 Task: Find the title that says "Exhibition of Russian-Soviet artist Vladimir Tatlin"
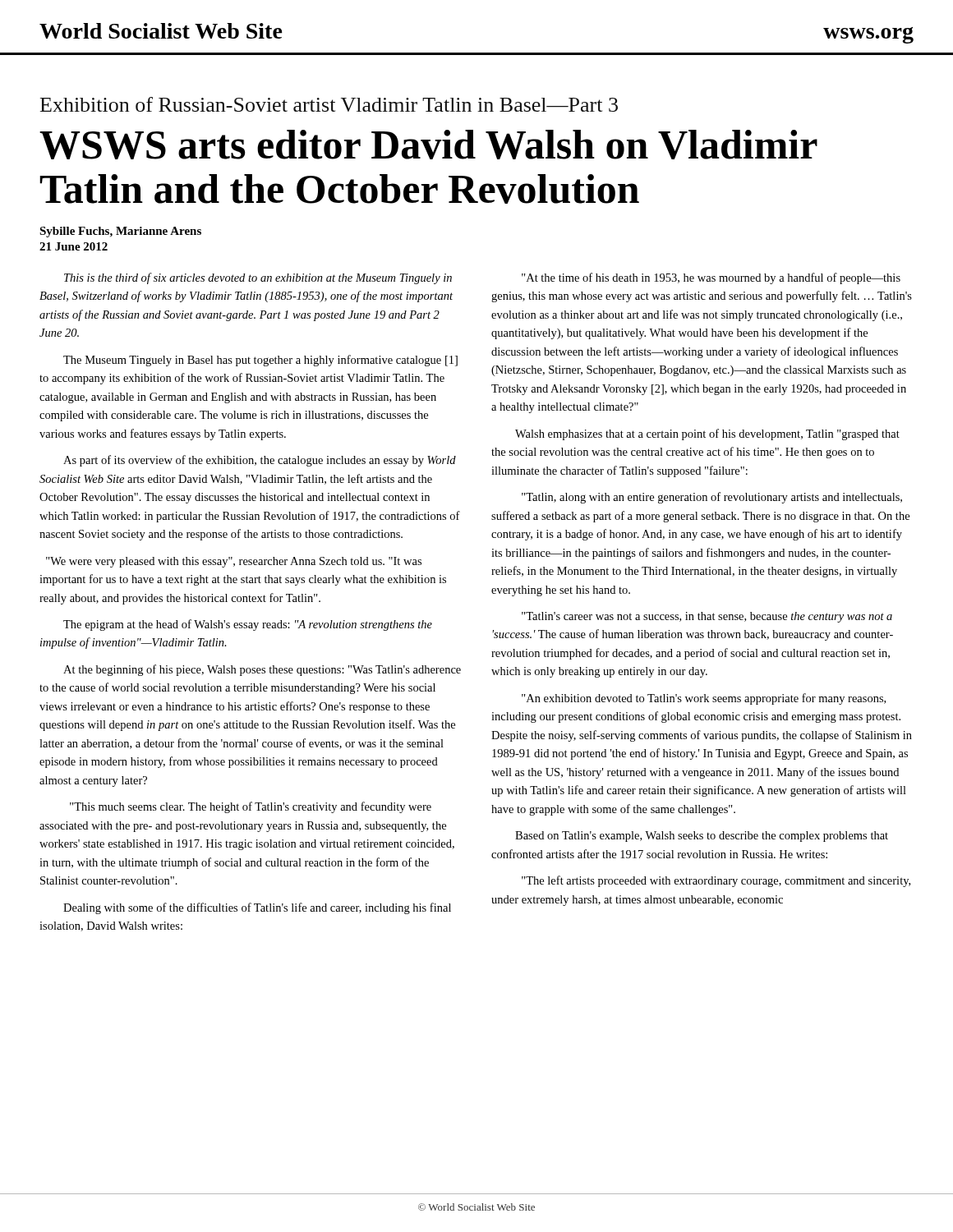tap(329, 105)
